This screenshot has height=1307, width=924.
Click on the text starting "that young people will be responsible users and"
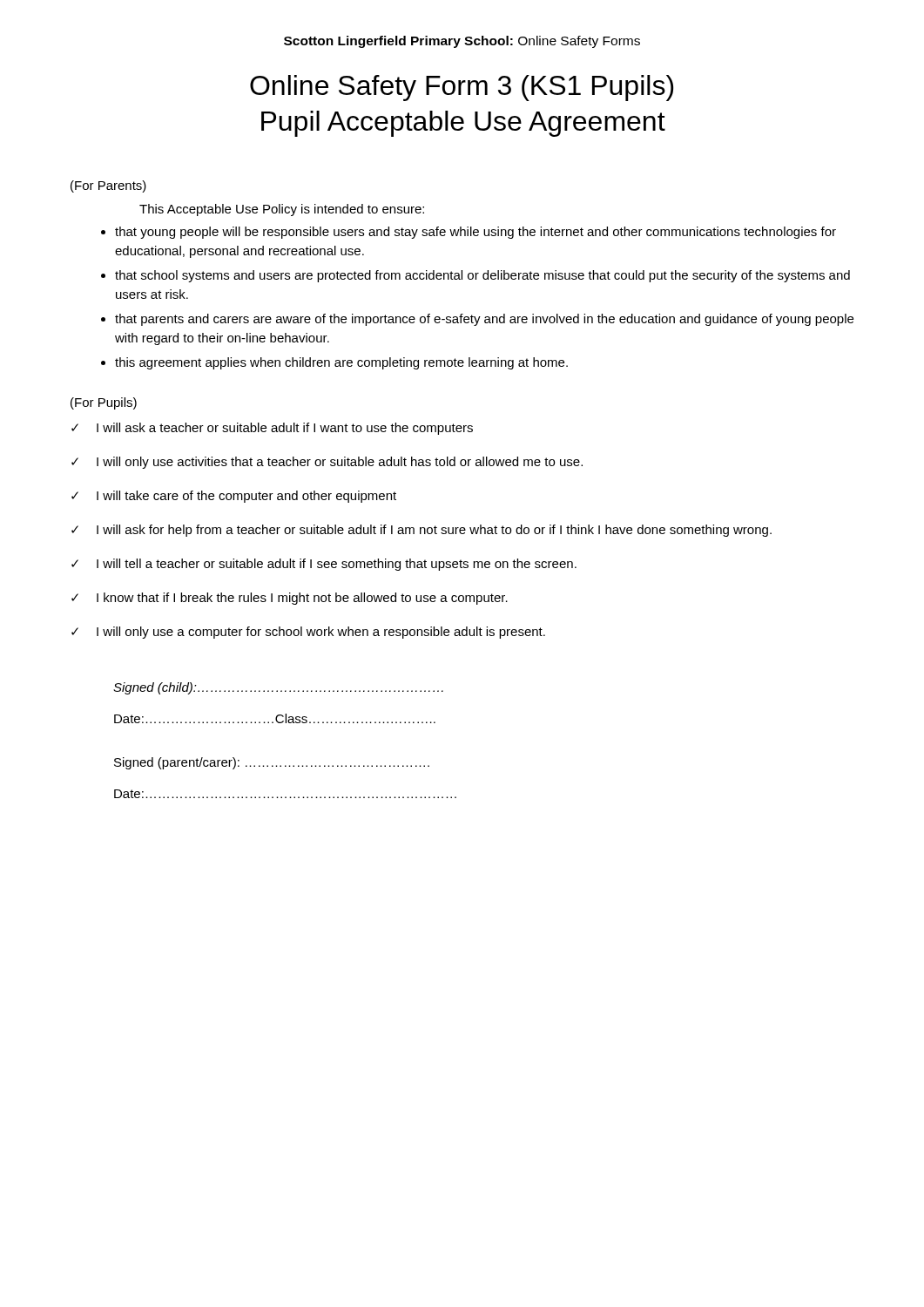click(475, 242)
